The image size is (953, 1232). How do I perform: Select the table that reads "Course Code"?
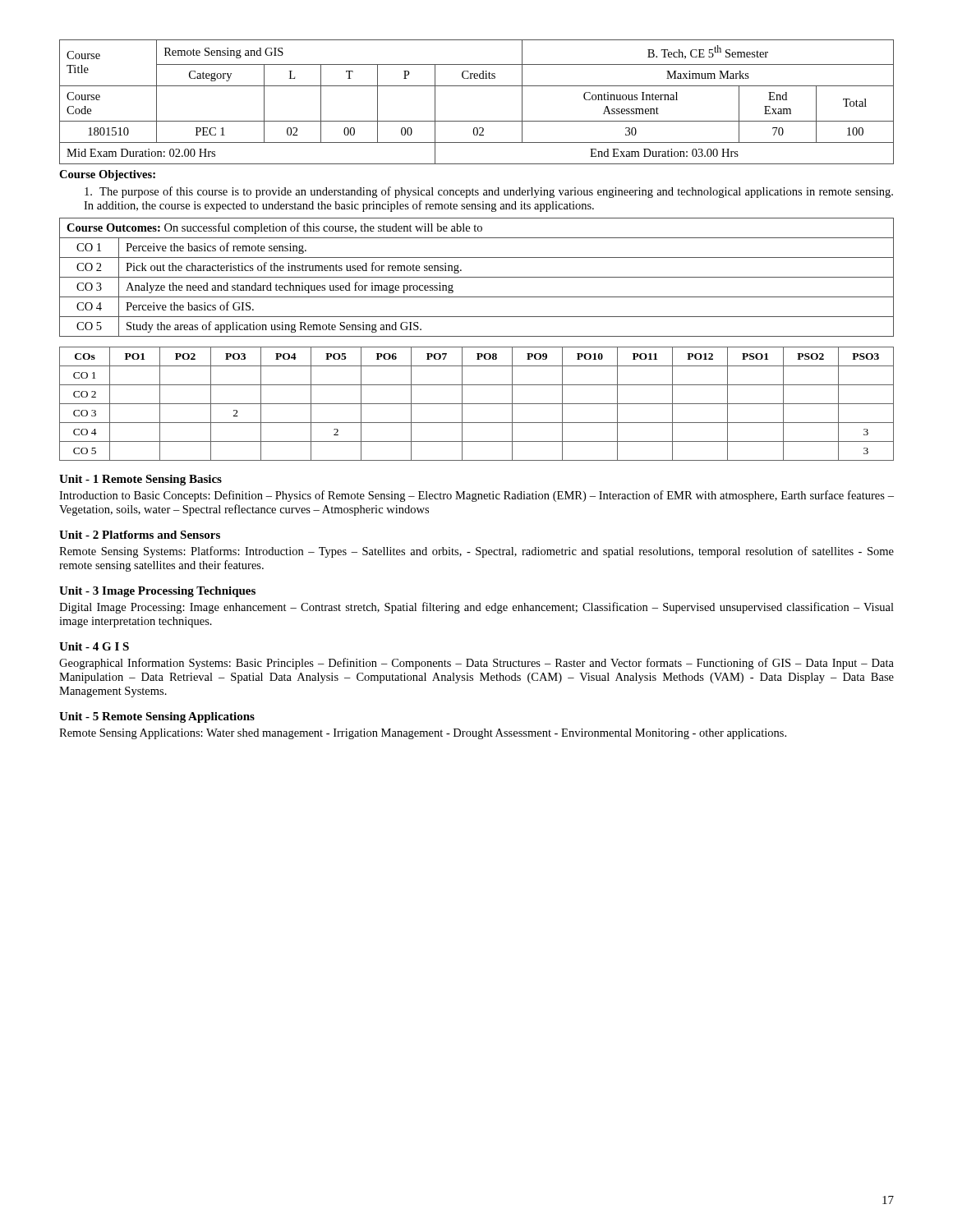[x=476, y=102]
